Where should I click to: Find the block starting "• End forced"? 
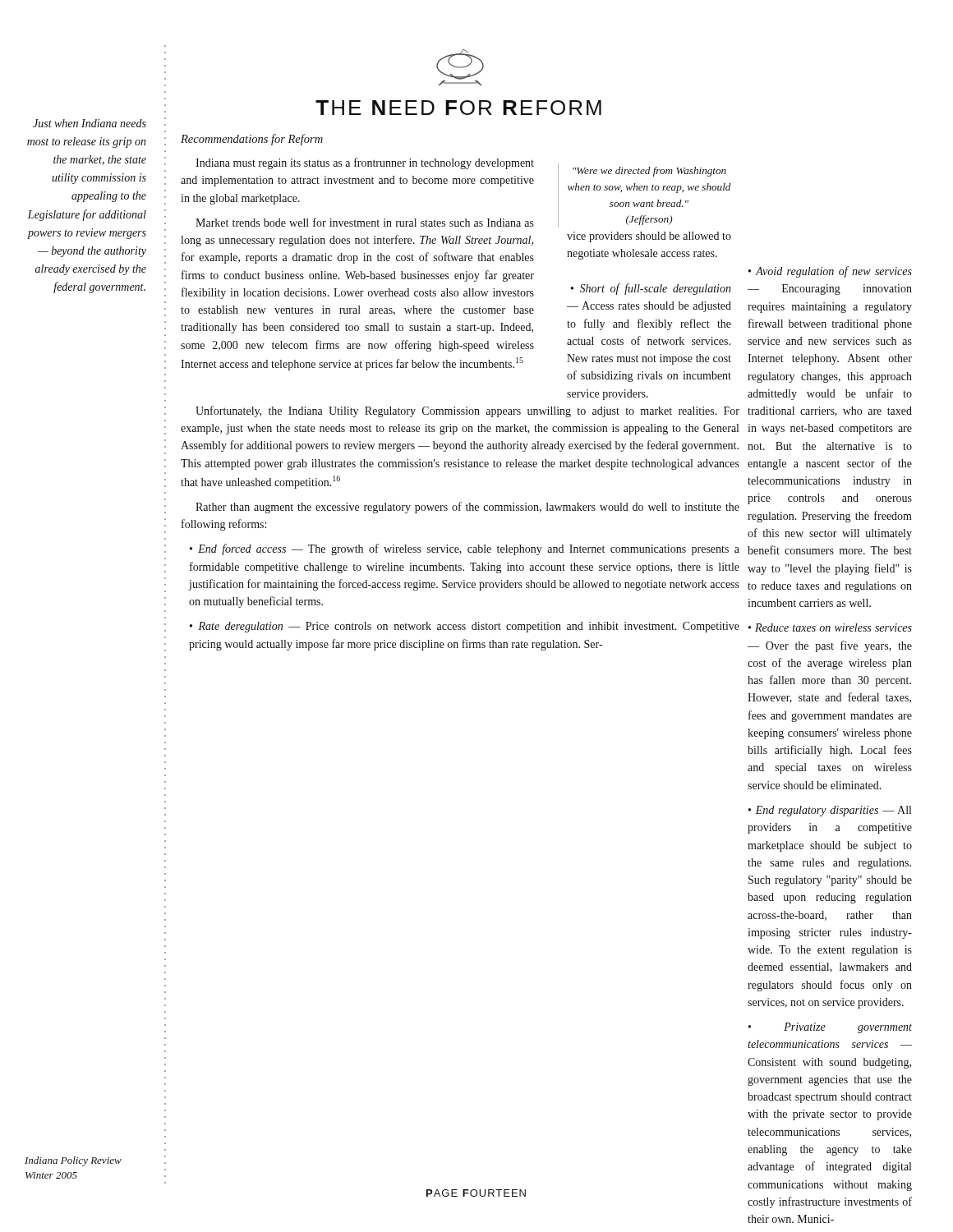tap(464, 576)
